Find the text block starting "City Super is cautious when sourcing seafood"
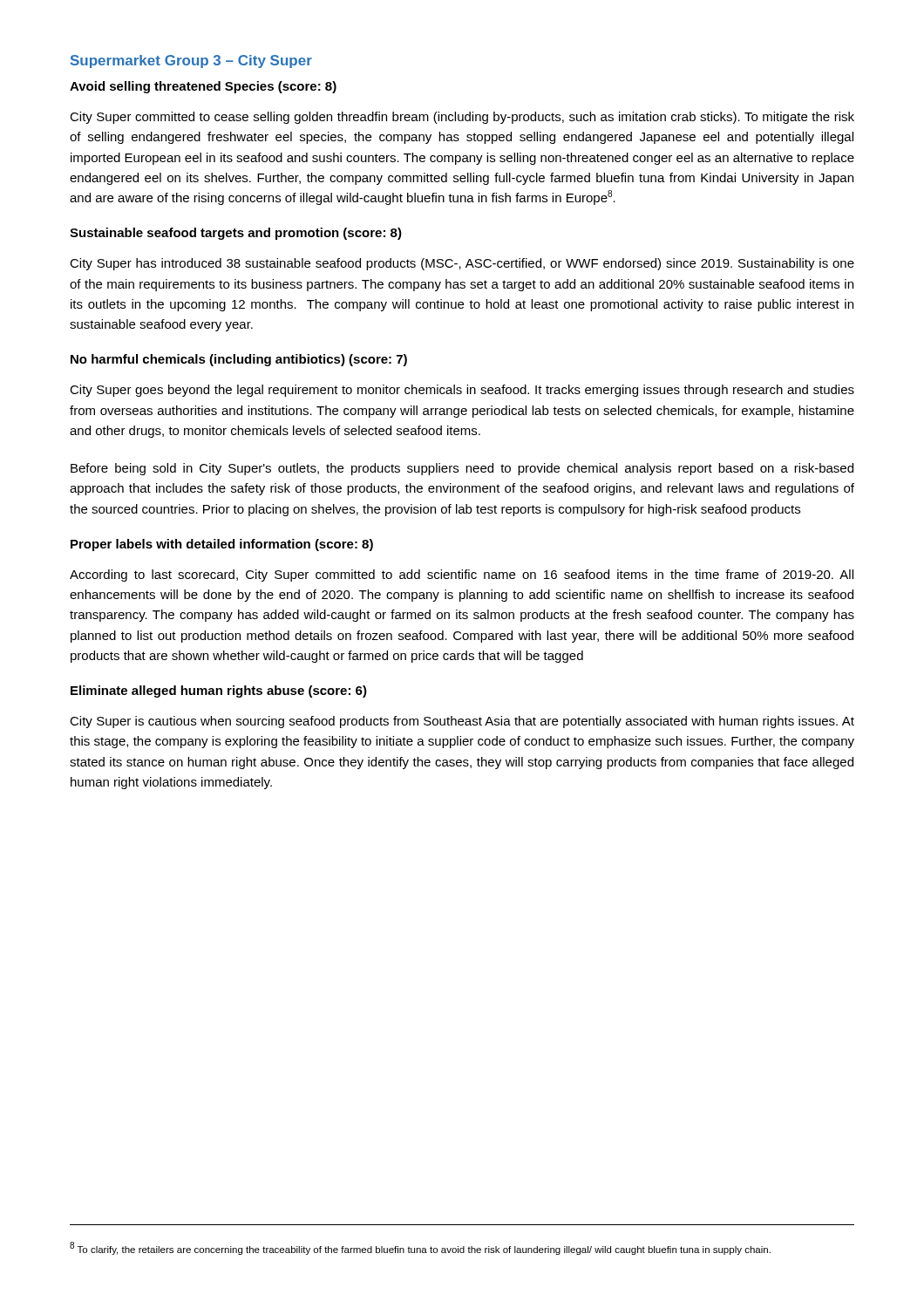The height and width of the screenshot is (1308, 924). point(462,751)
